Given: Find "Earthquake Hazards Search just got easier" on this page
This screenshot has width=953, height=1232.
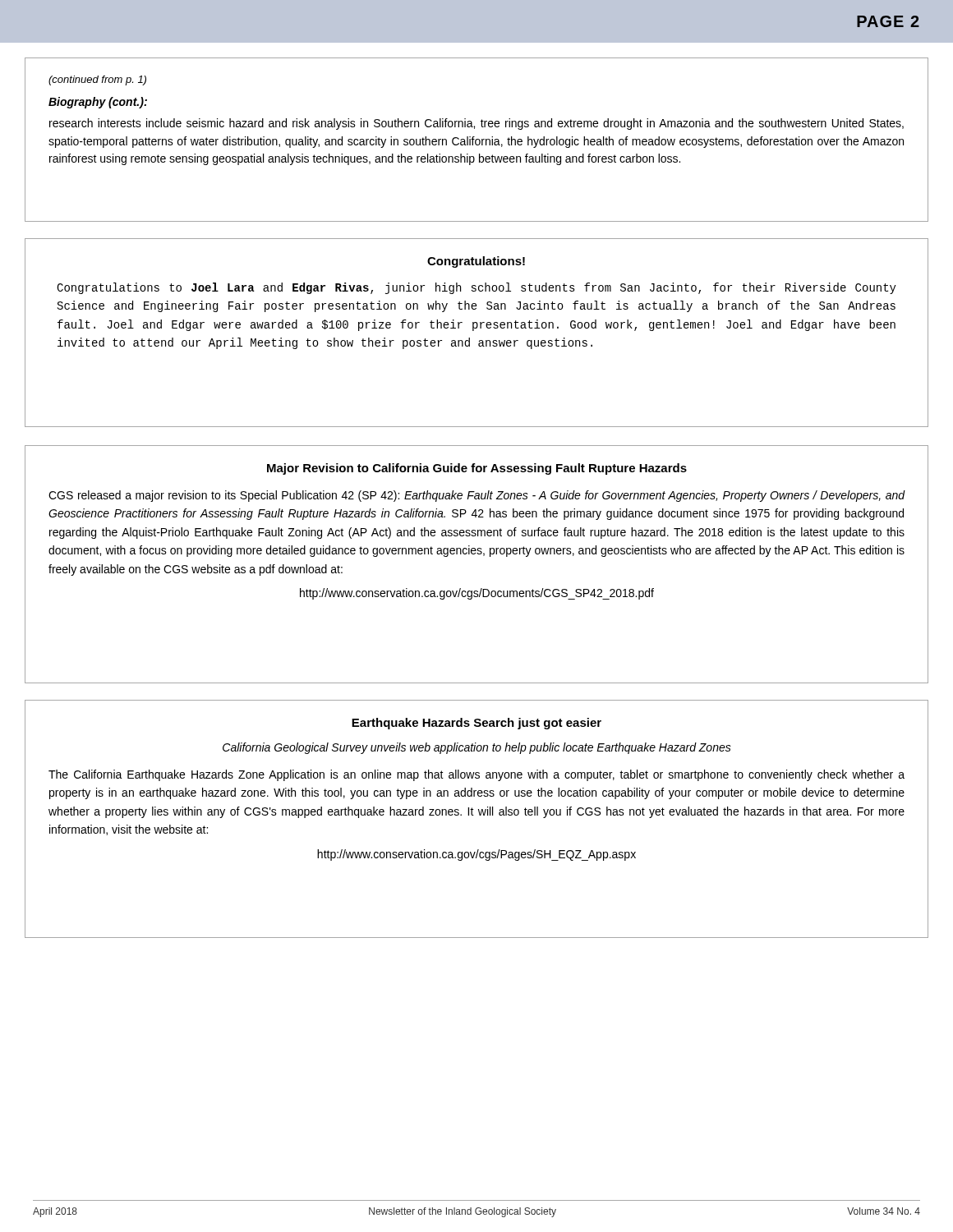Looking at the screenshot, I should (x=476, y=722).
